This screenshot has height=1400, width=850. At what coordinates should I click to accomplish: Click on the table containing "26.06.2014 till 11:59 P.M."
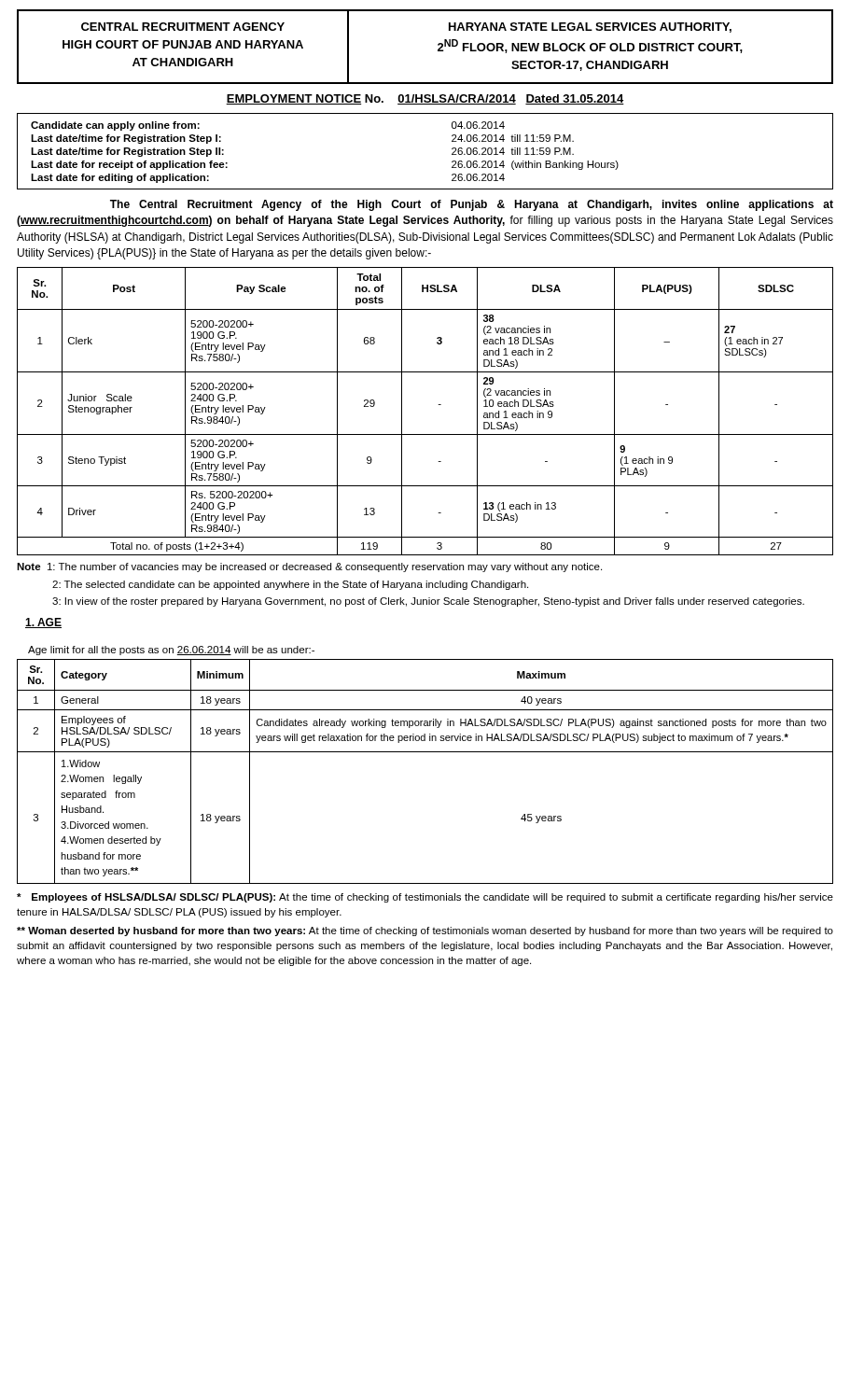425,151
